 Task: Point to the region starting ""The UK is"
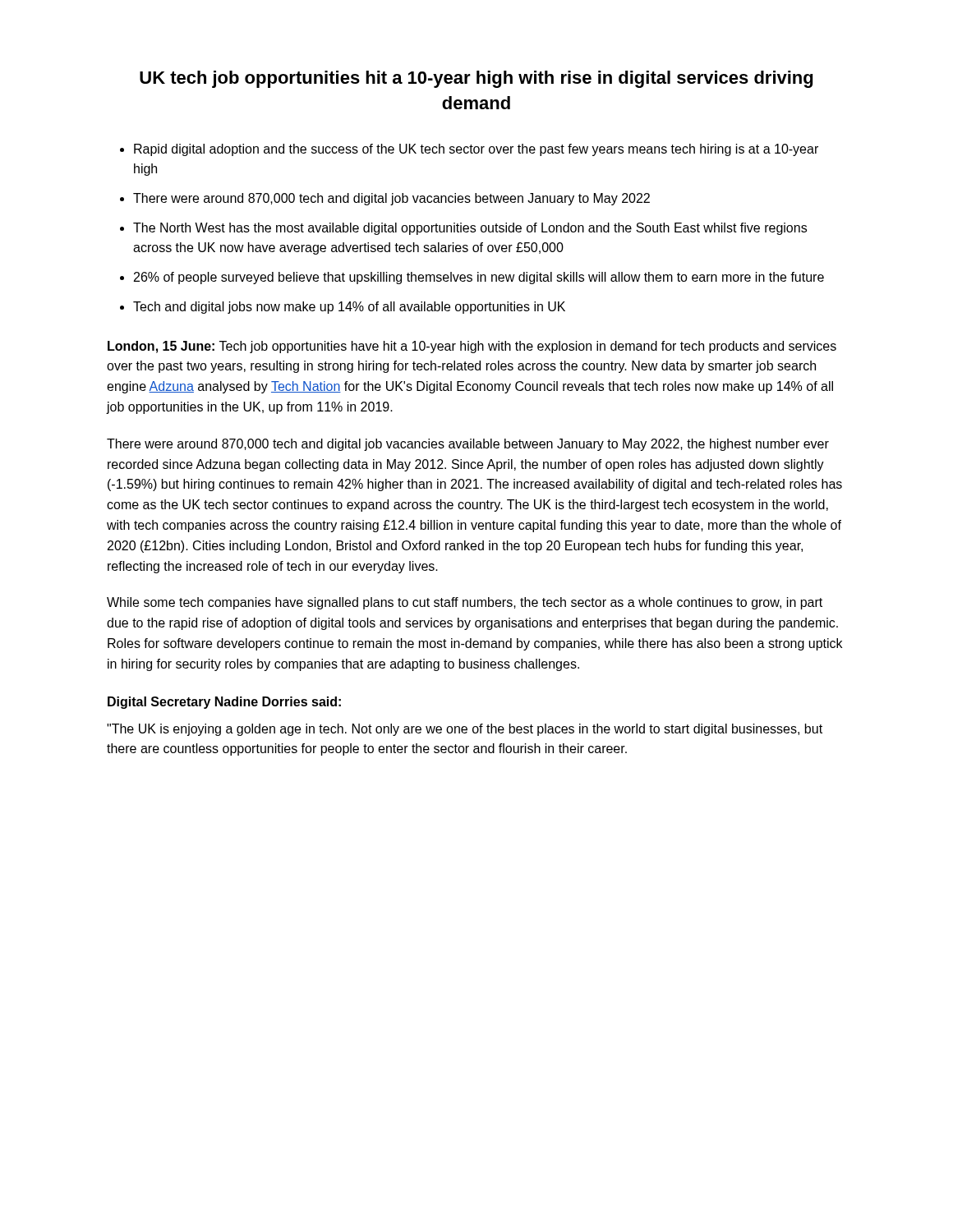[465, 739]
